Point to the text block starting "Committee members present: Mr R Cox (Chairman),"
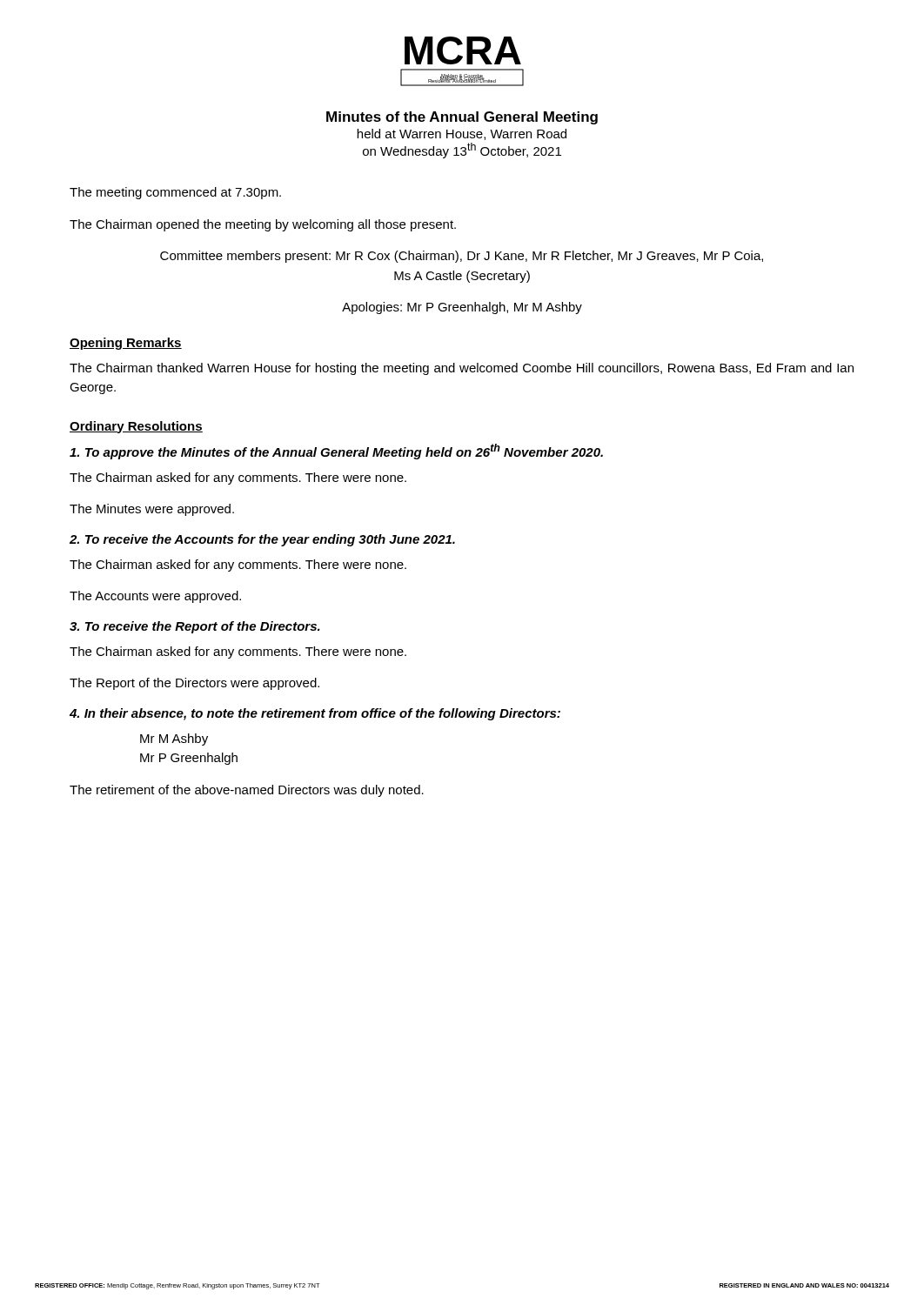The width and height of the screenshot is (924, 1305). pos(462,265)
